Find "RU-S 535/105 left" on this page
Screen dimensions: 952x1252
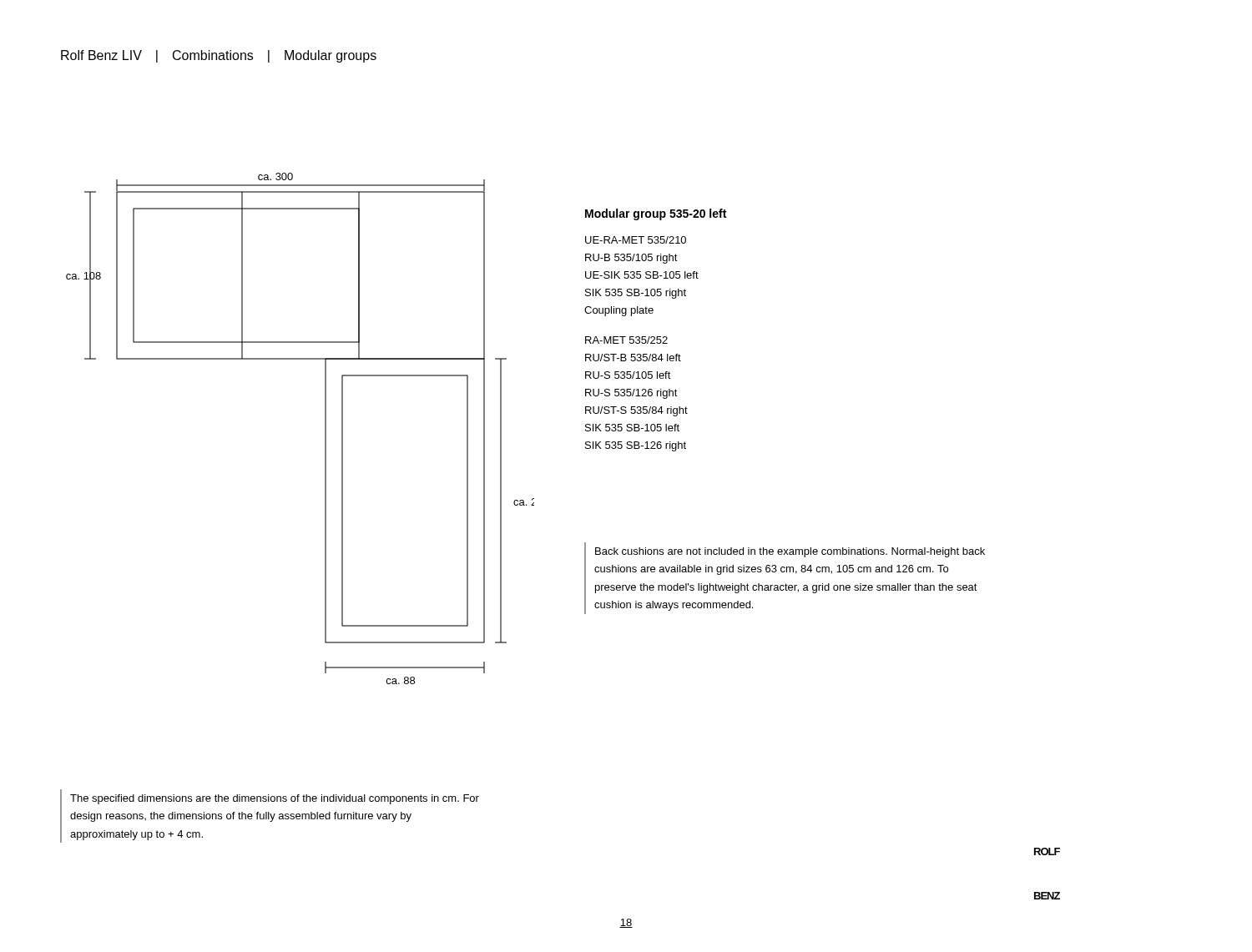pos(627,375)
